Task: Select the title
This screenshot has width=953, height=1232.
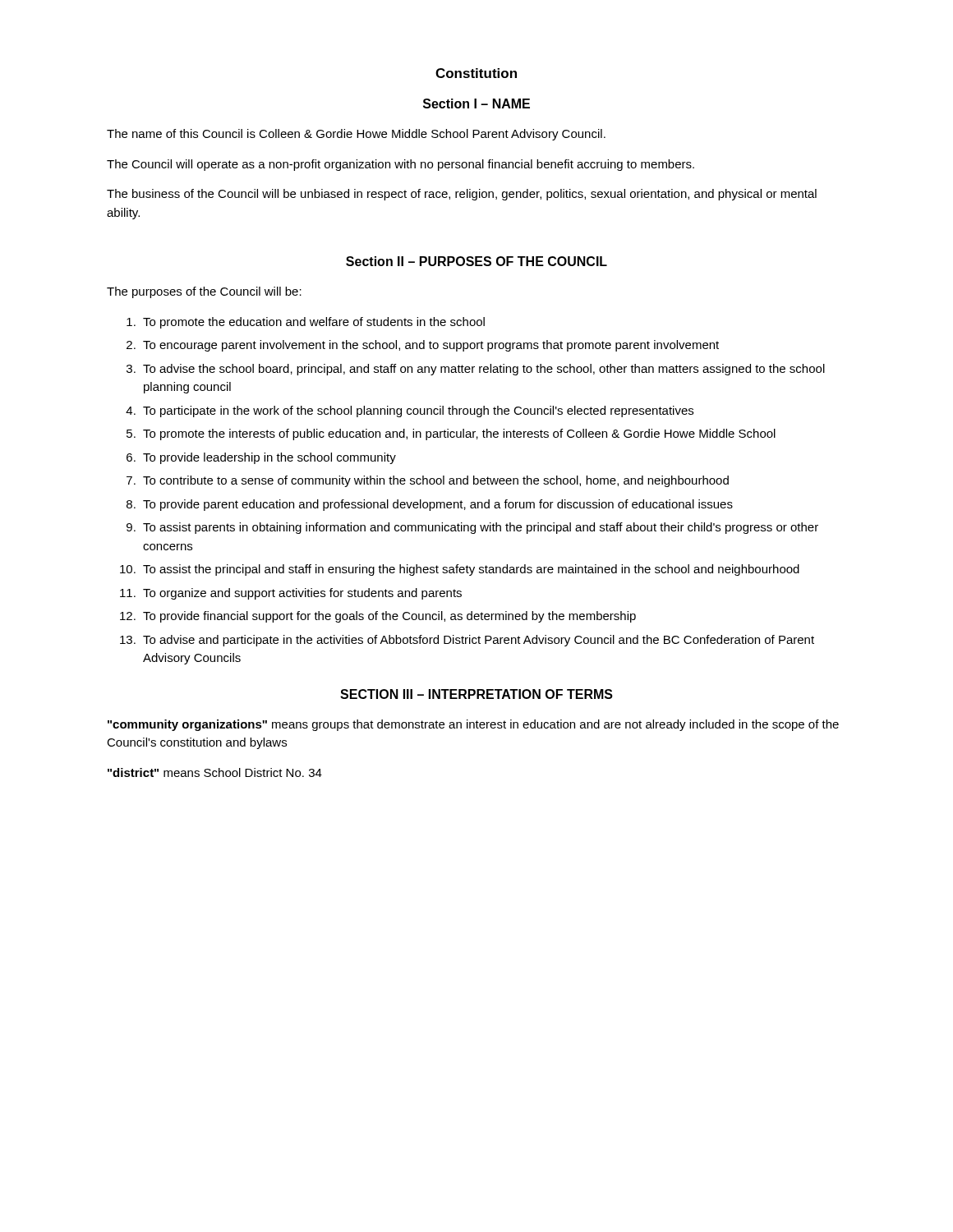Action: click(x=476, y=73)
